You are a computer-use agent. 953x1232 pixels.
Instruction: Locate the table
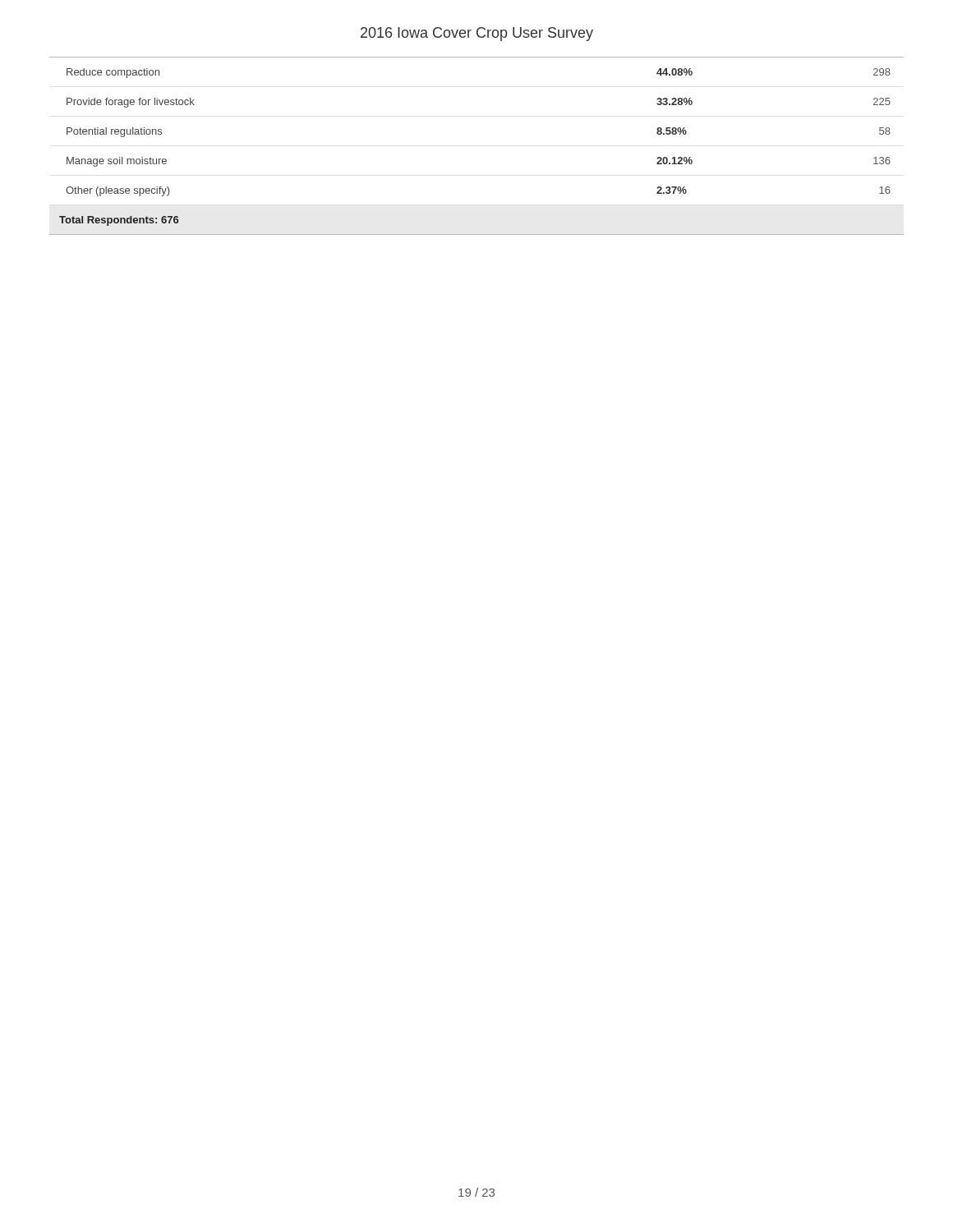(x=476, y=146)
